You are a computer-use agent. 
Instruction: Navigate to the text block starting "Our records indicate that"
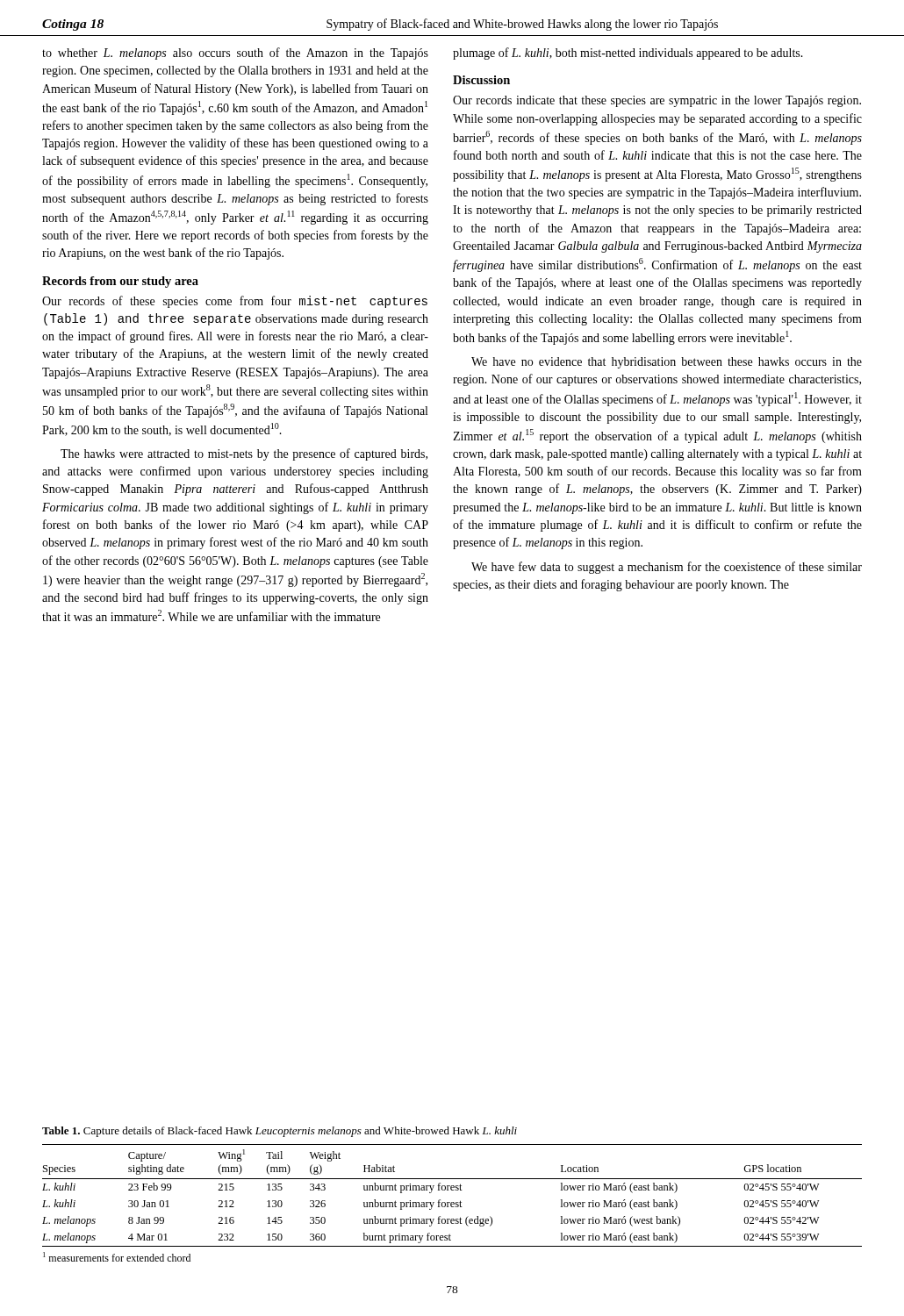[x=657, y=343]
